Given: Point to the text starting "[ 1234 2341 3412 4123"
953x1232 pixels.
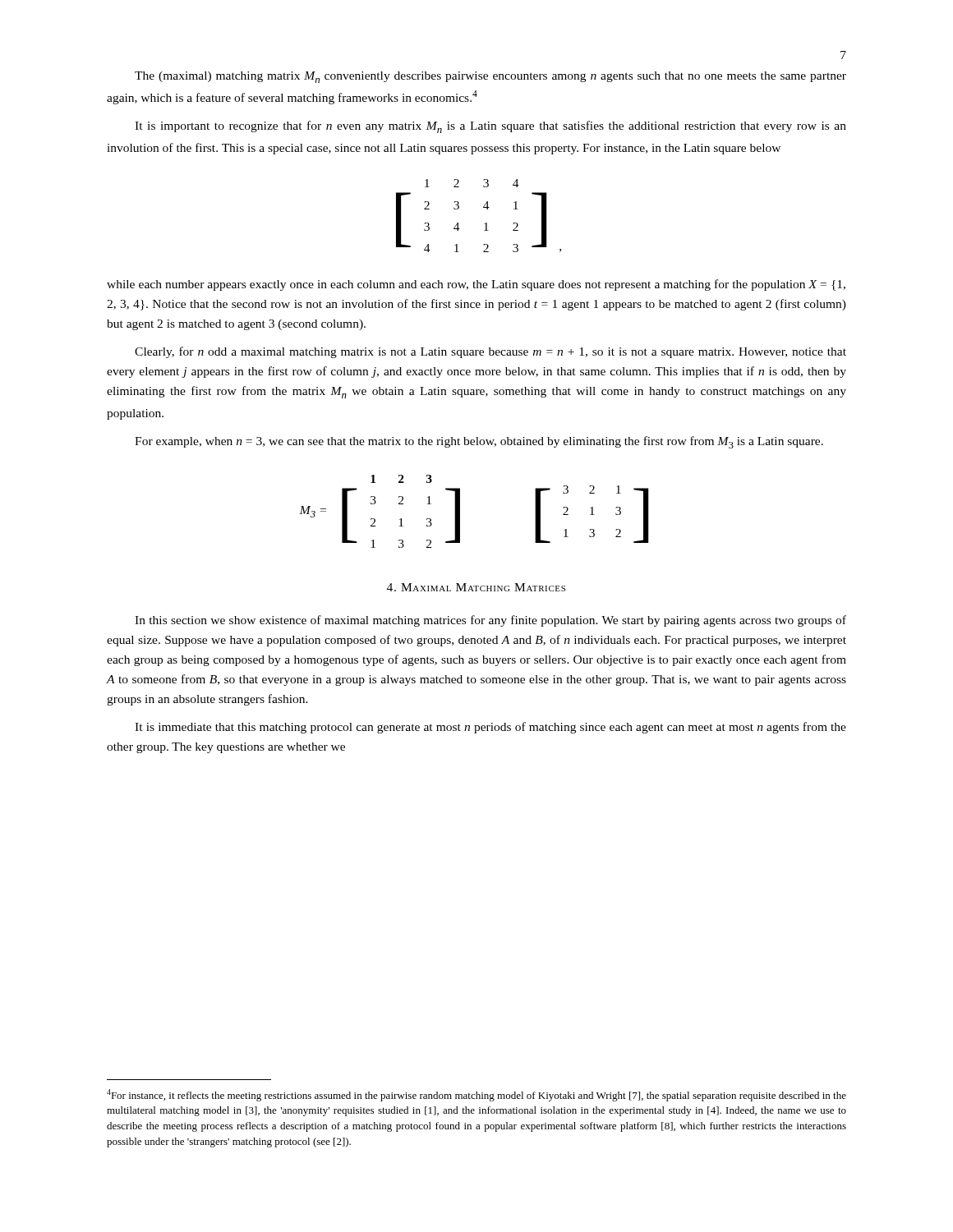Looking at the screenshot, I should (476, 216).
